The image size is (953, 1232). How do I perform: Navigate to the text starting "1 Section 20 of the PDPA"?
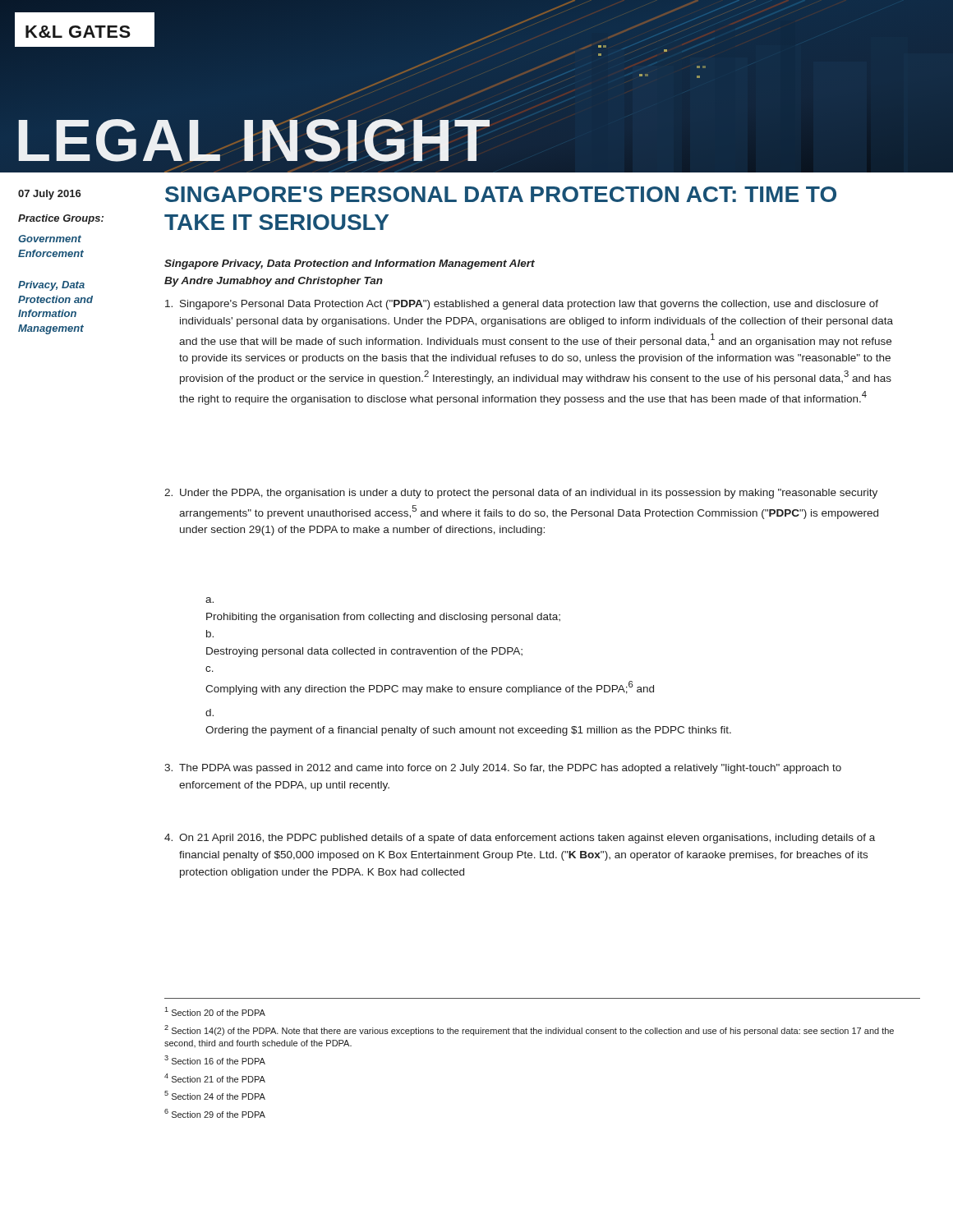click(215, 1011)
